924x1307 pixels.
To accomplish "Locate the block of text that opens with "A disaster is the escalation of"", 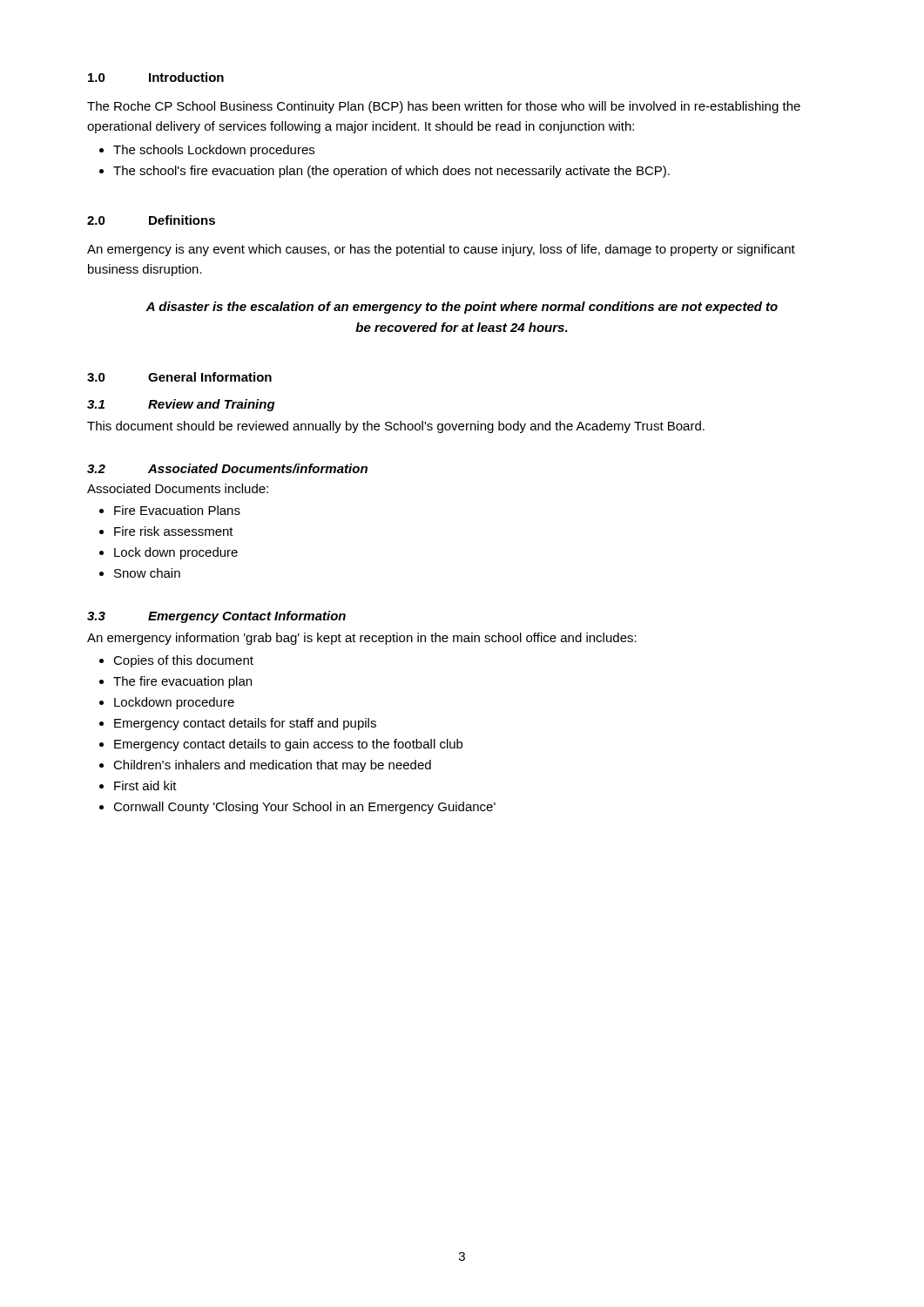I will click(x=462, y=317).
